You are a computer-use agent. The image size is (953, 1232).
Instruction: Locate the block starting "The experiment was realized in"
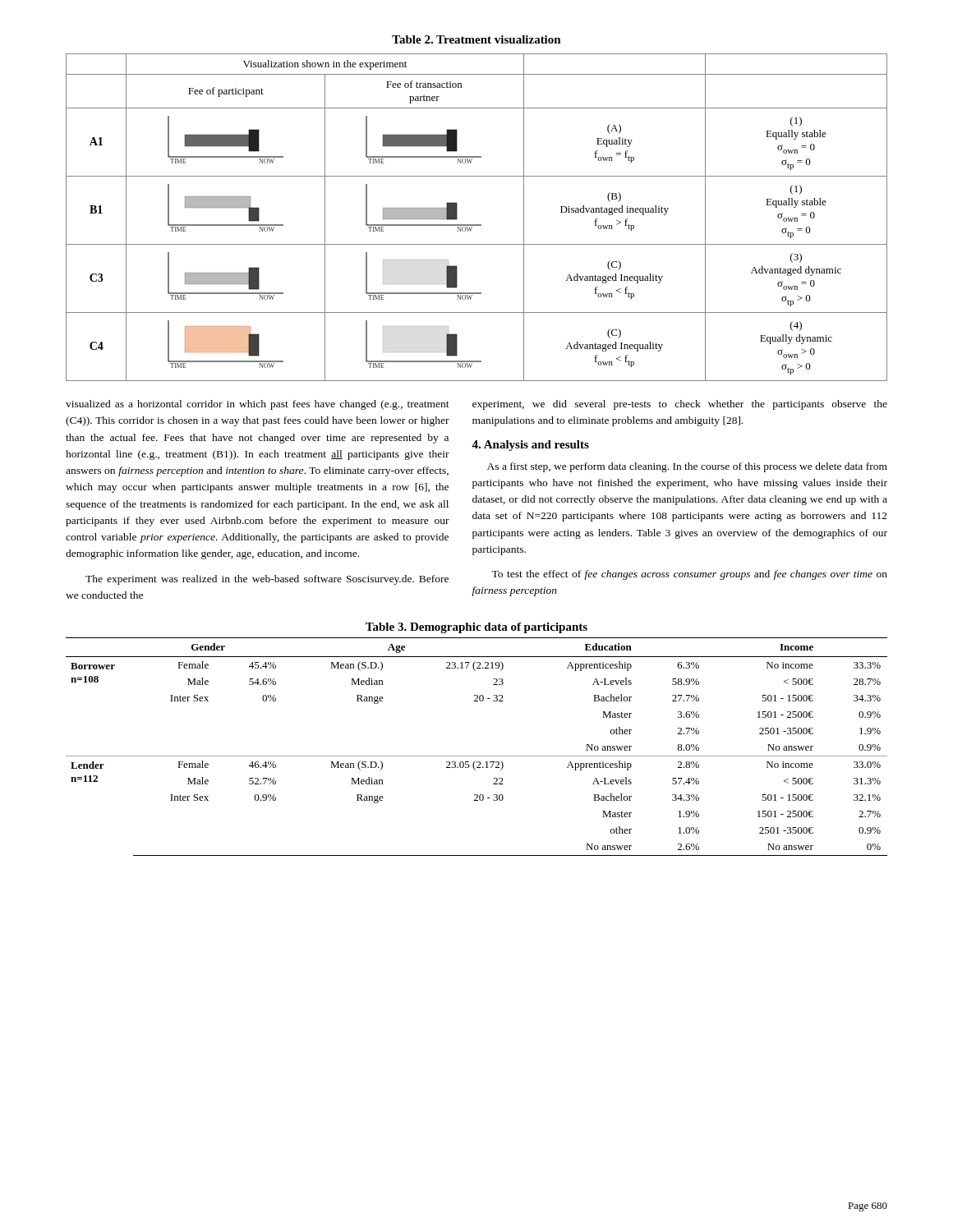tap(257, 586)
